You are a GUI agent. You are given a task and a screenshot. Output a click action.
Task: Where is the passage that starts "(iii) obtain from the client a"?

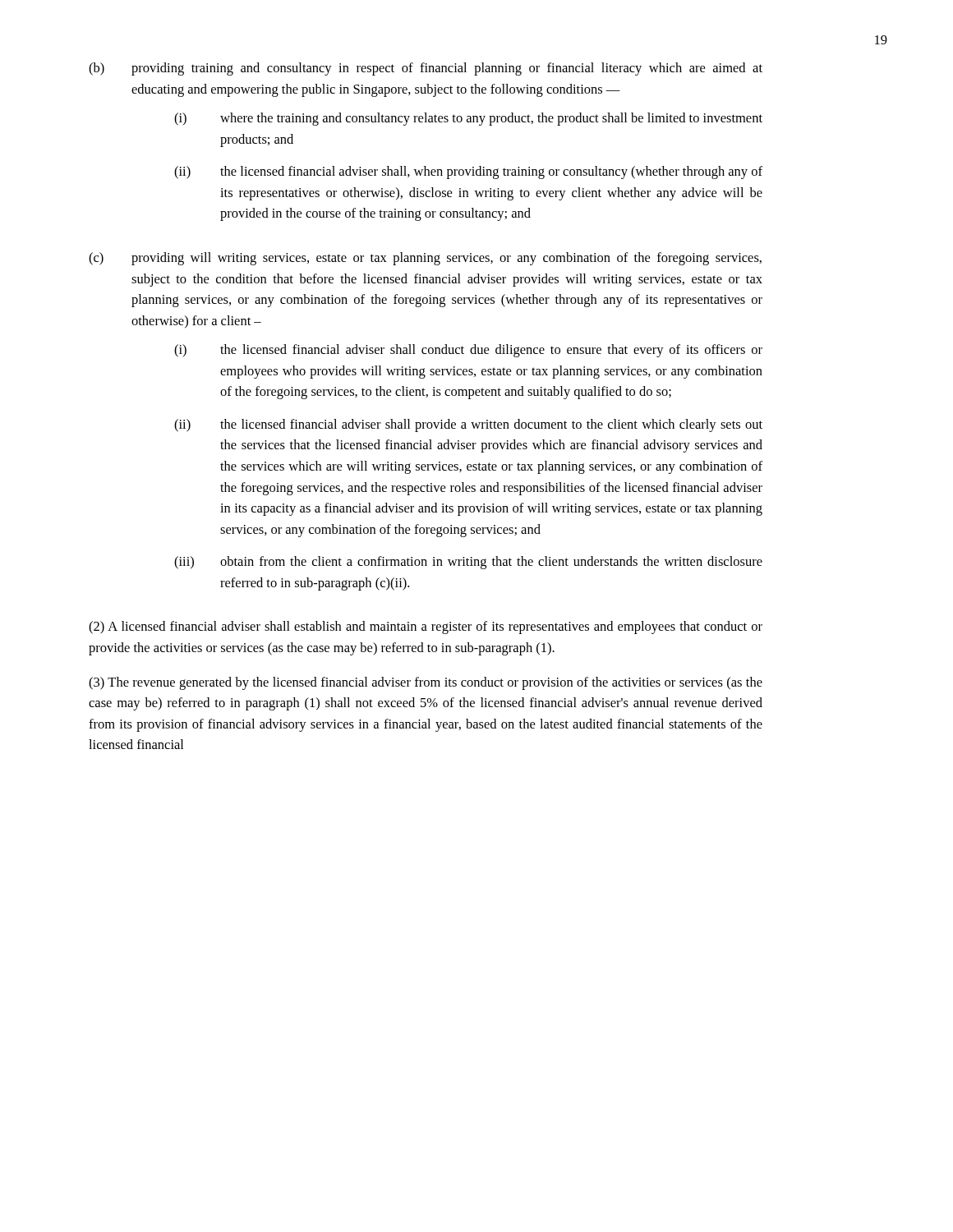coord(468,572)
